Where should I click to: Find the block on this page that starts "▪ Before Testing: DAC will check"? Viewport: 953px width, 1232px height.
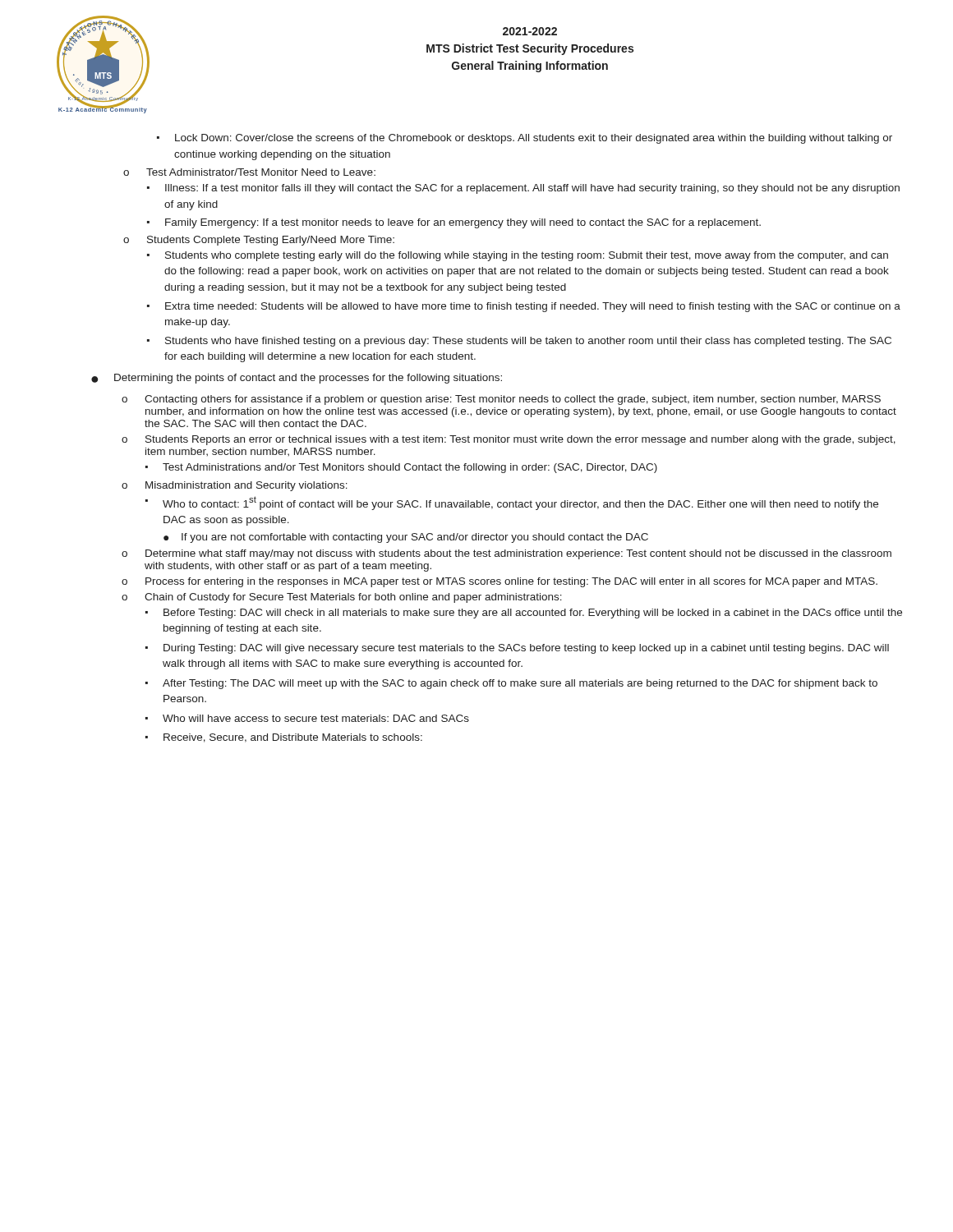pyautogui.click(x=524, y=620)
